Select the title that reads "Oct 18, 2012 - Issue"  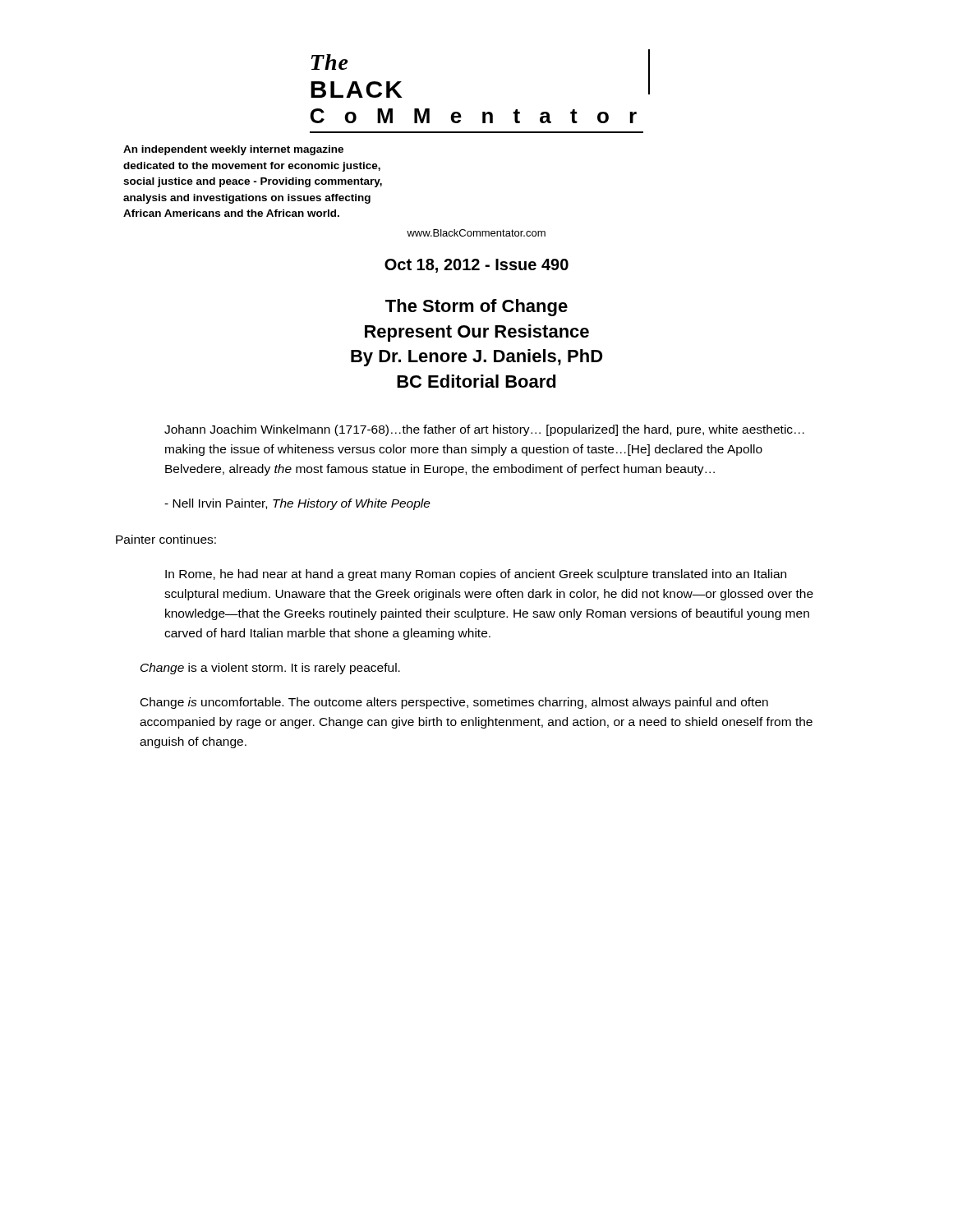point(476,264)
